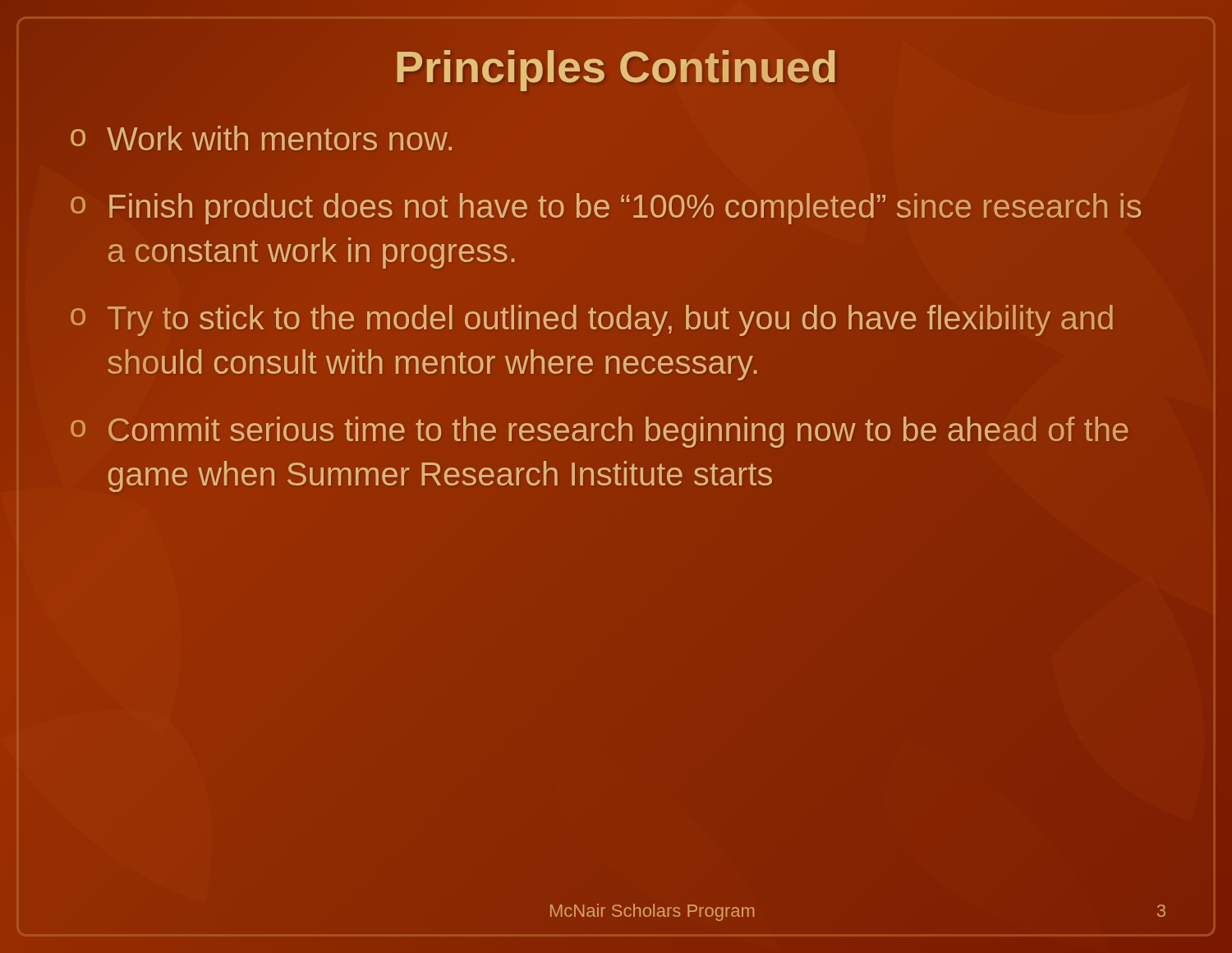Find the element starting "Principles Continued"
Screen dimensions: 953x1232
click(x=616, y=67)
